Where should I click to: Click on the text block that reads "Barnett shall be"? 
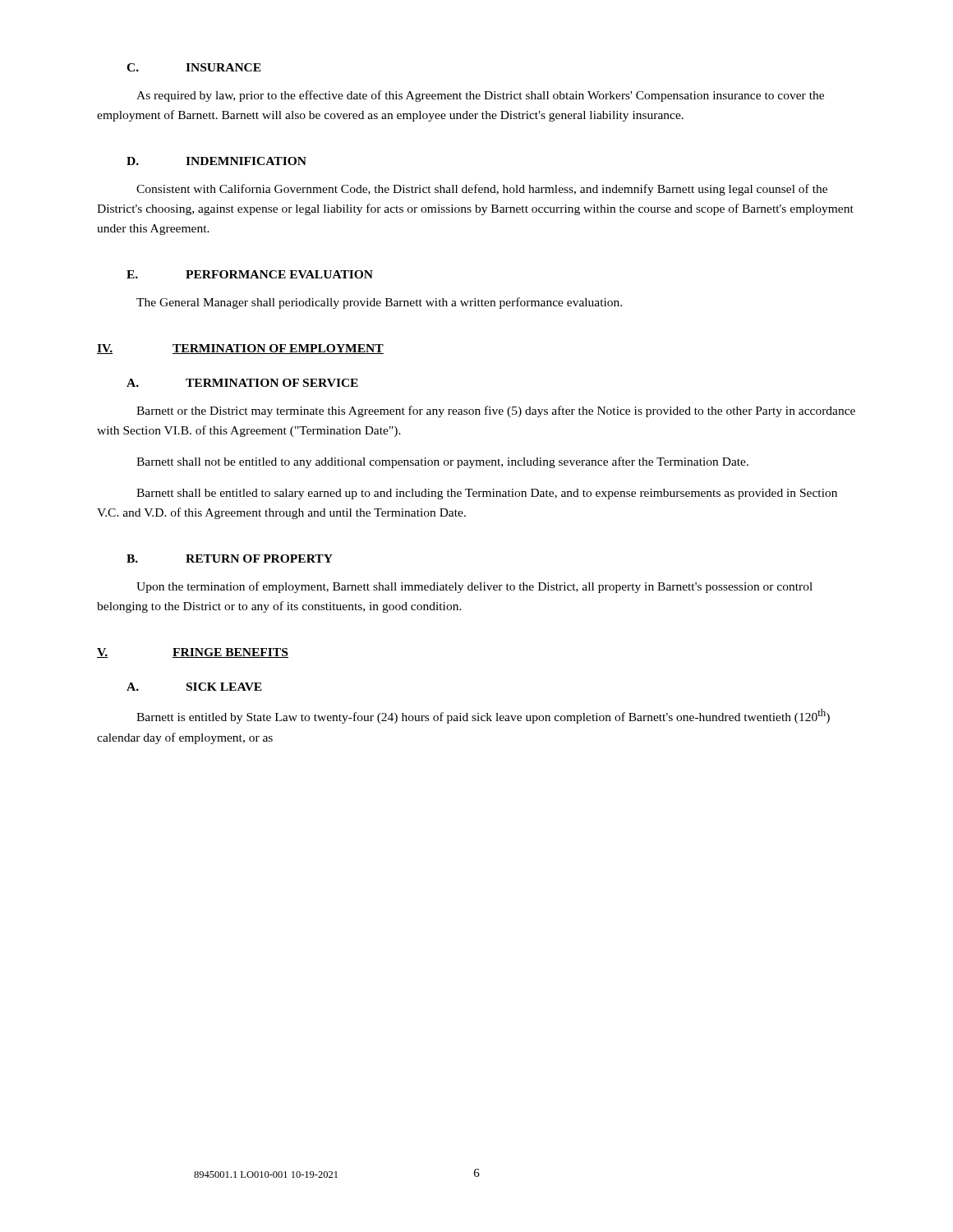coord(476,503)
